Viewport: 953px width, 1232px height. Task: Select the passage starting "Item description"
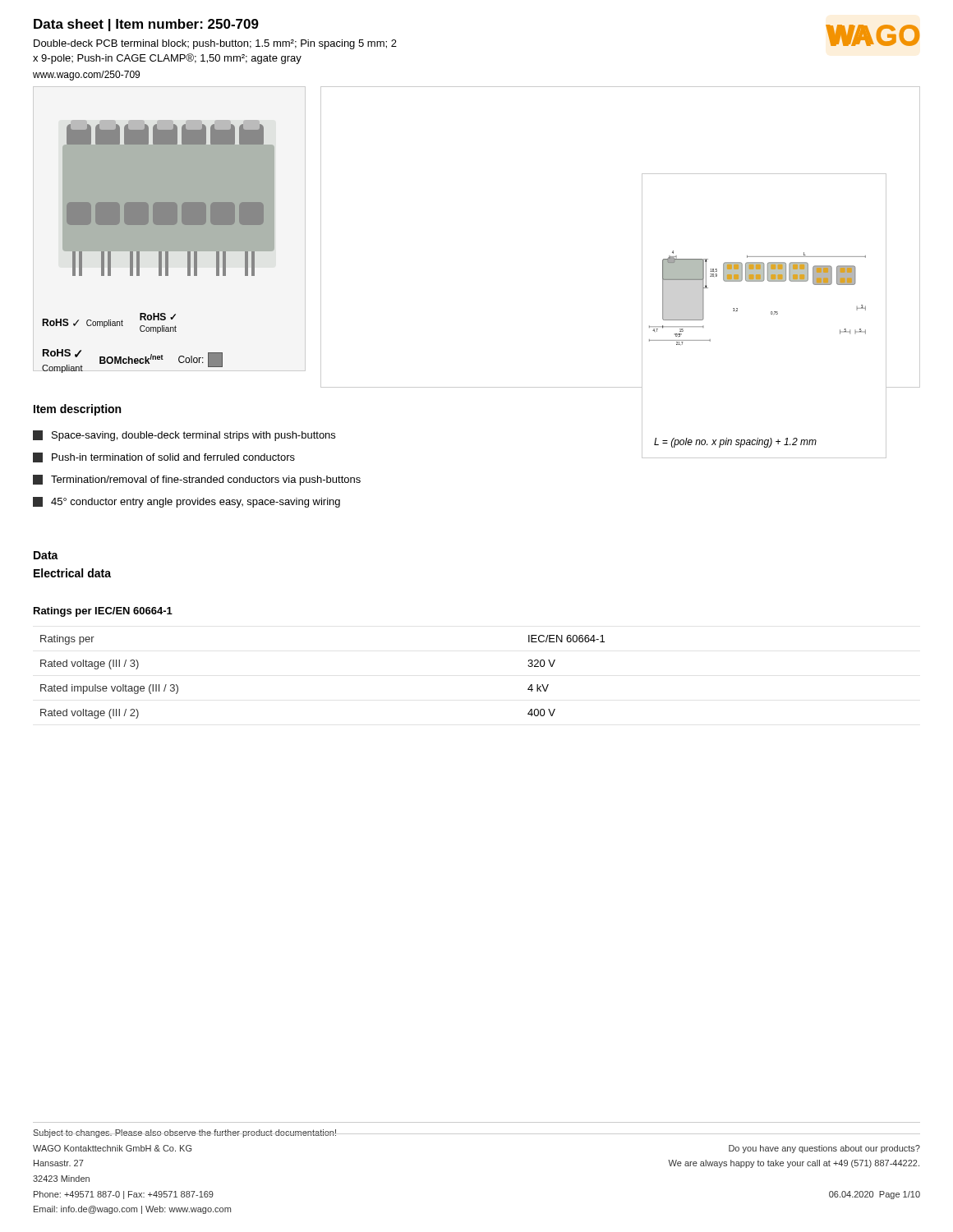point(77,409)
